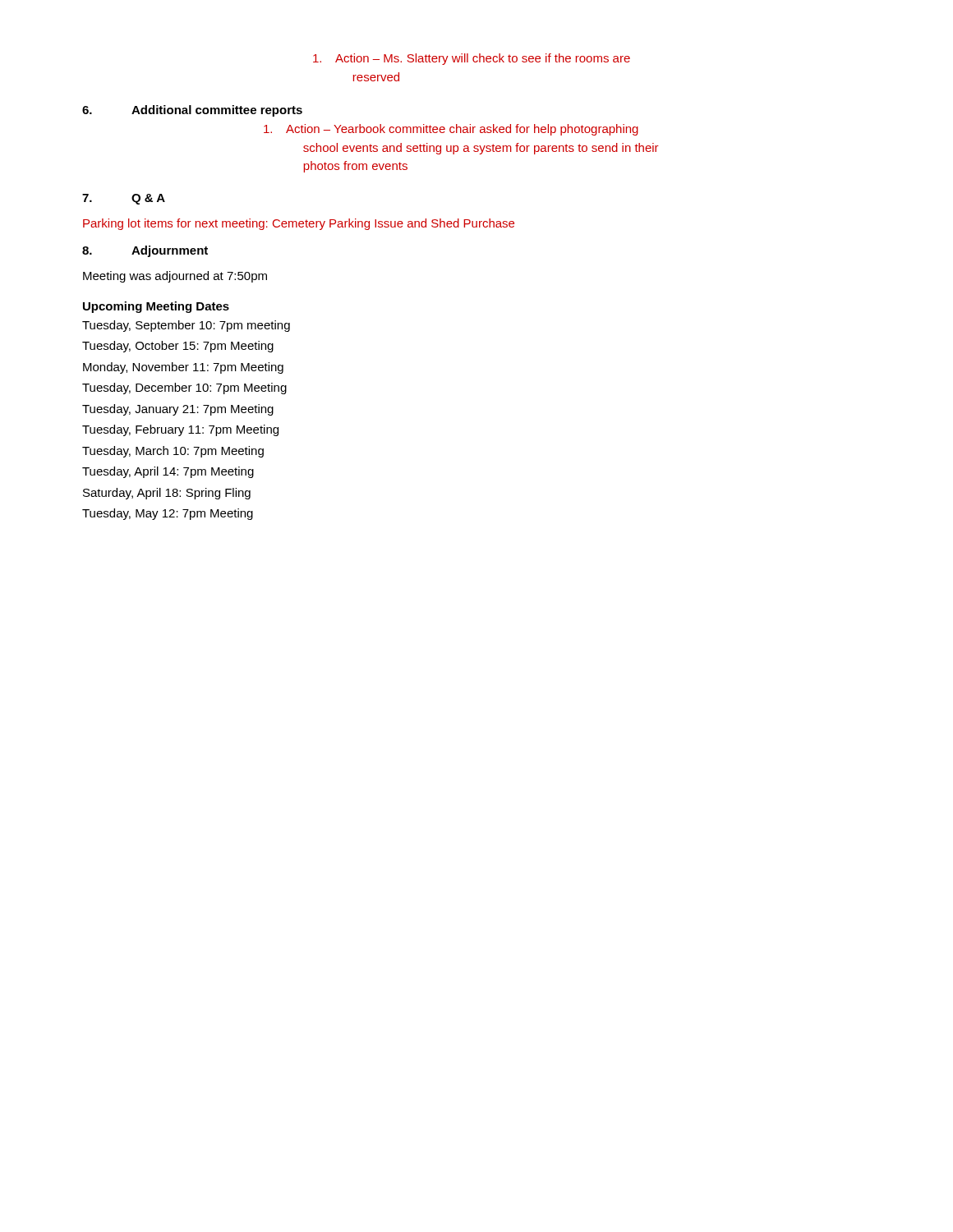Find the region starting "Action – Ms. Slattery"
This screenshot has height=1232, width=953.
(592, 68)
